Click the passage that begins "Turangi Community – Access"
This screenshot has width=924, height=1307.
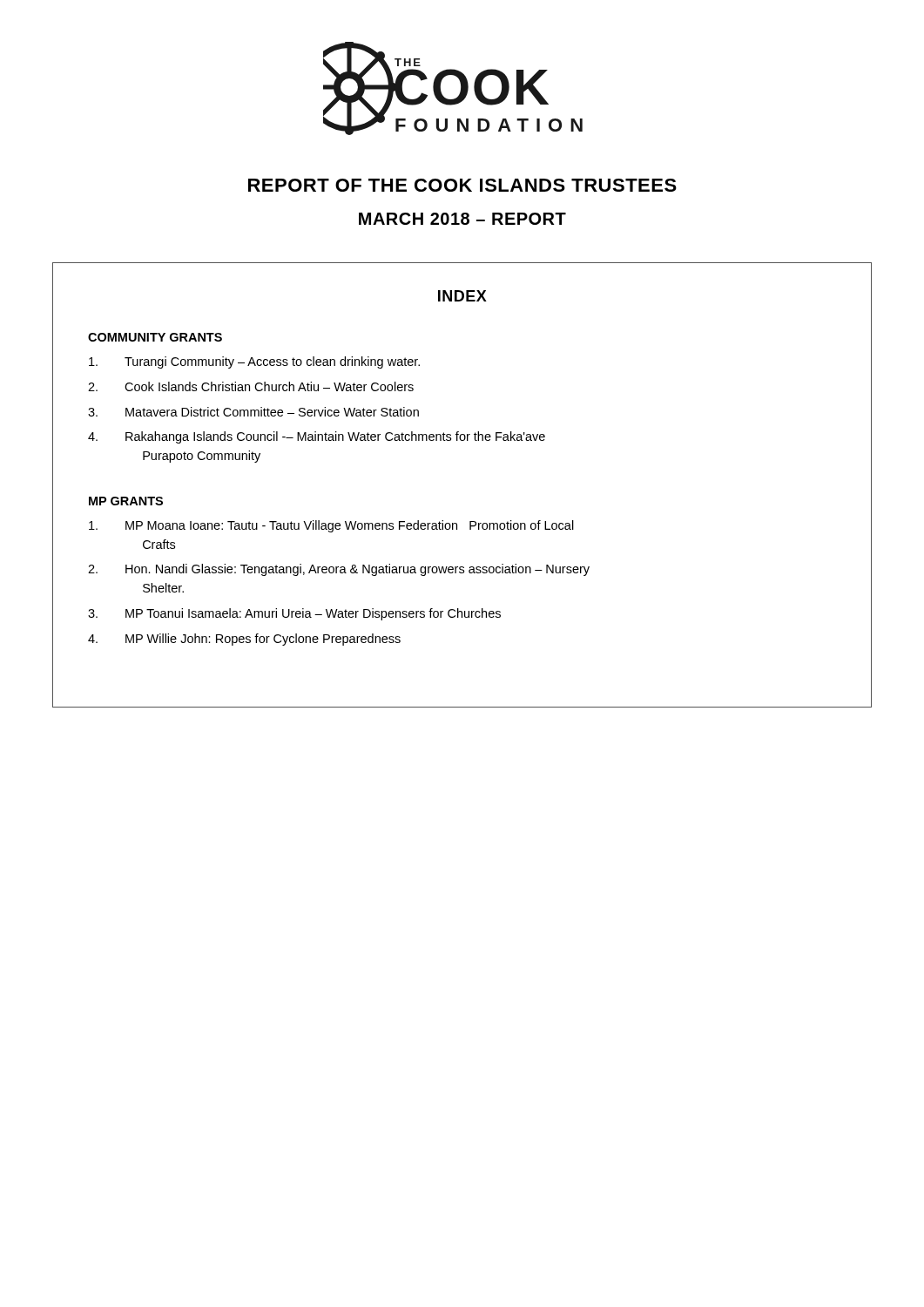(x=254, y=362)
